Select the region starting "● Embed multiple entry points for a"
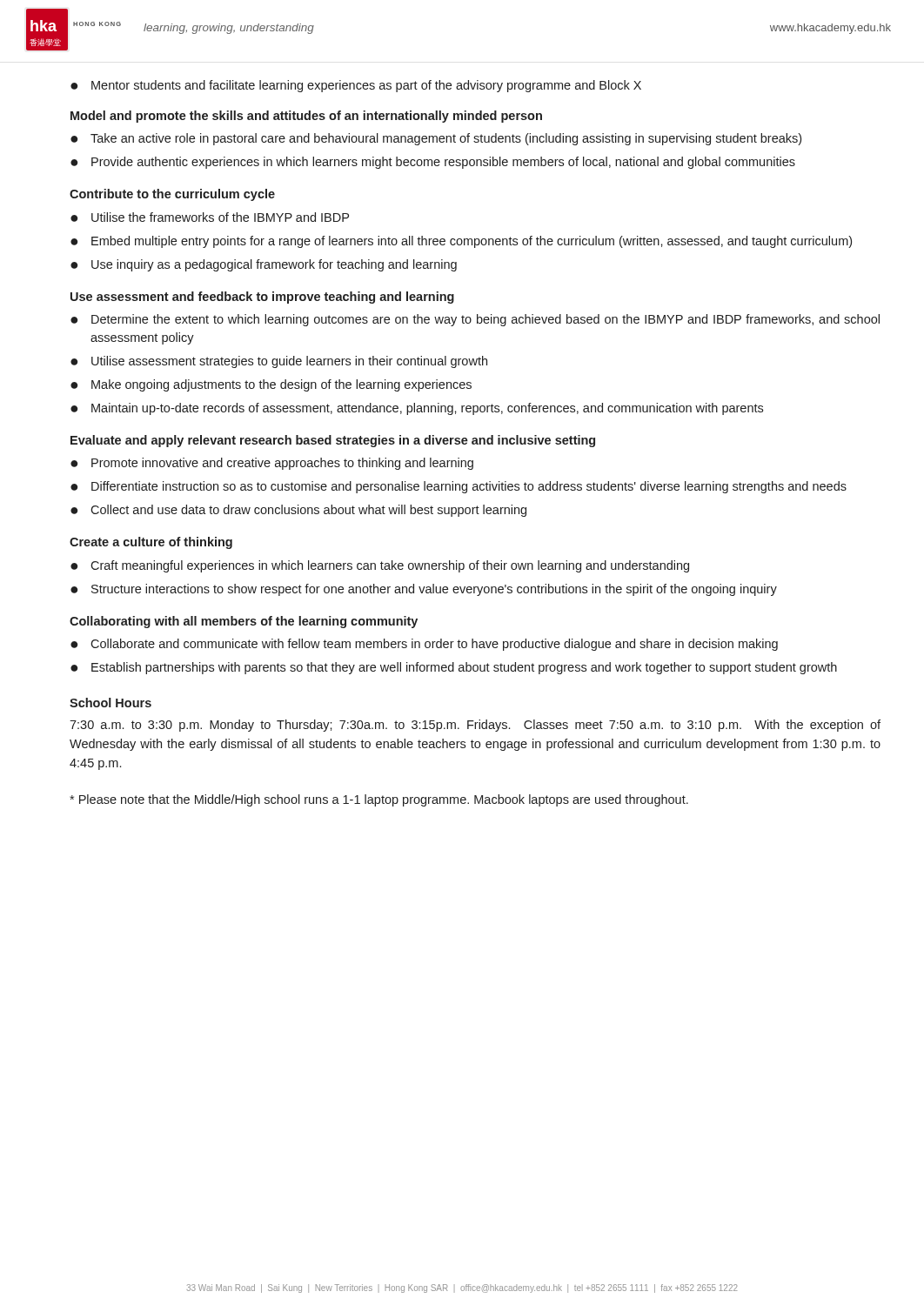This screenshot has width=924, height=1305. click(461, 241)
